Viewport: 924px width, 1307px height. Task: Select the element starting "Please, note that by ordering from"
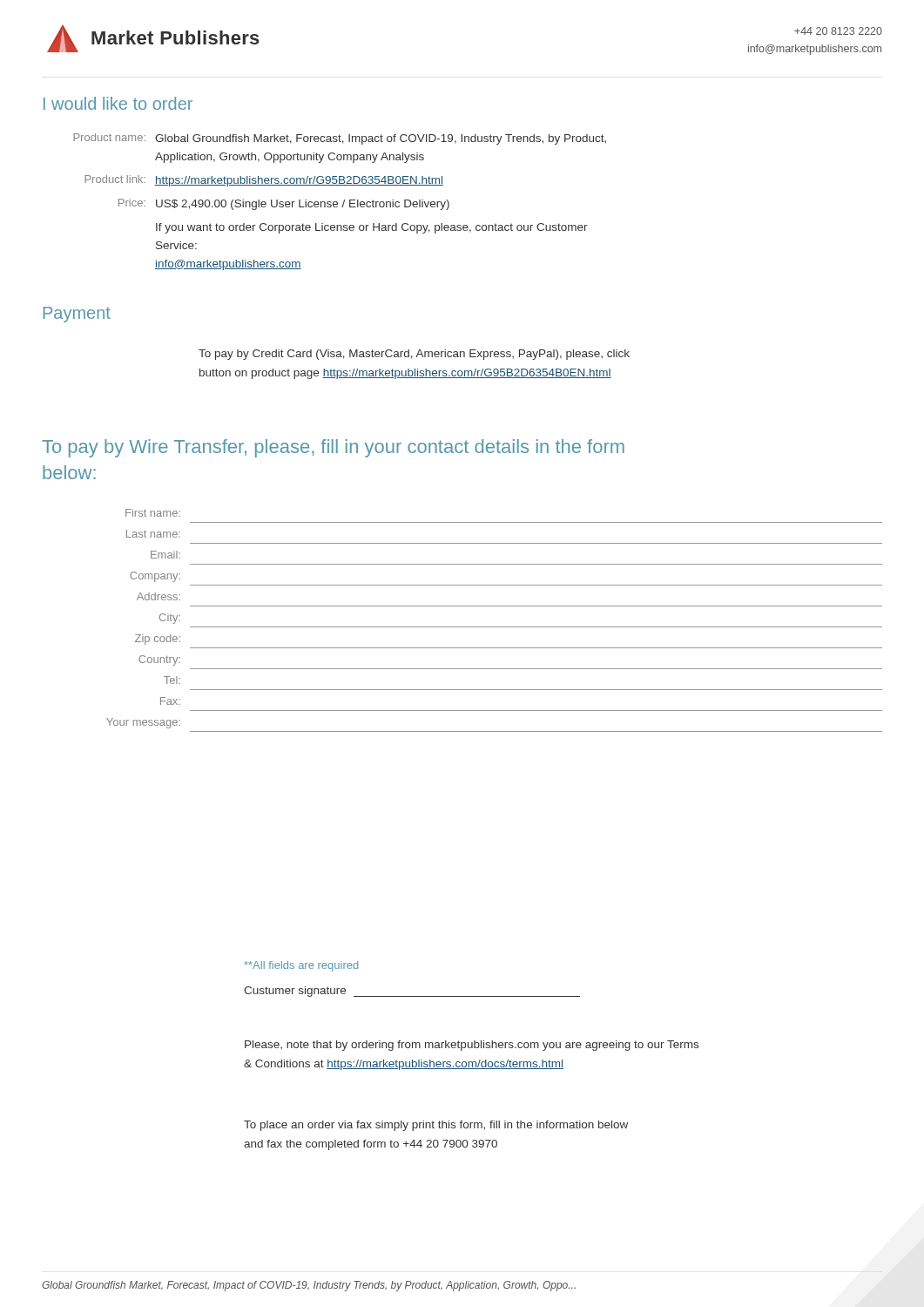[471, 1054]
